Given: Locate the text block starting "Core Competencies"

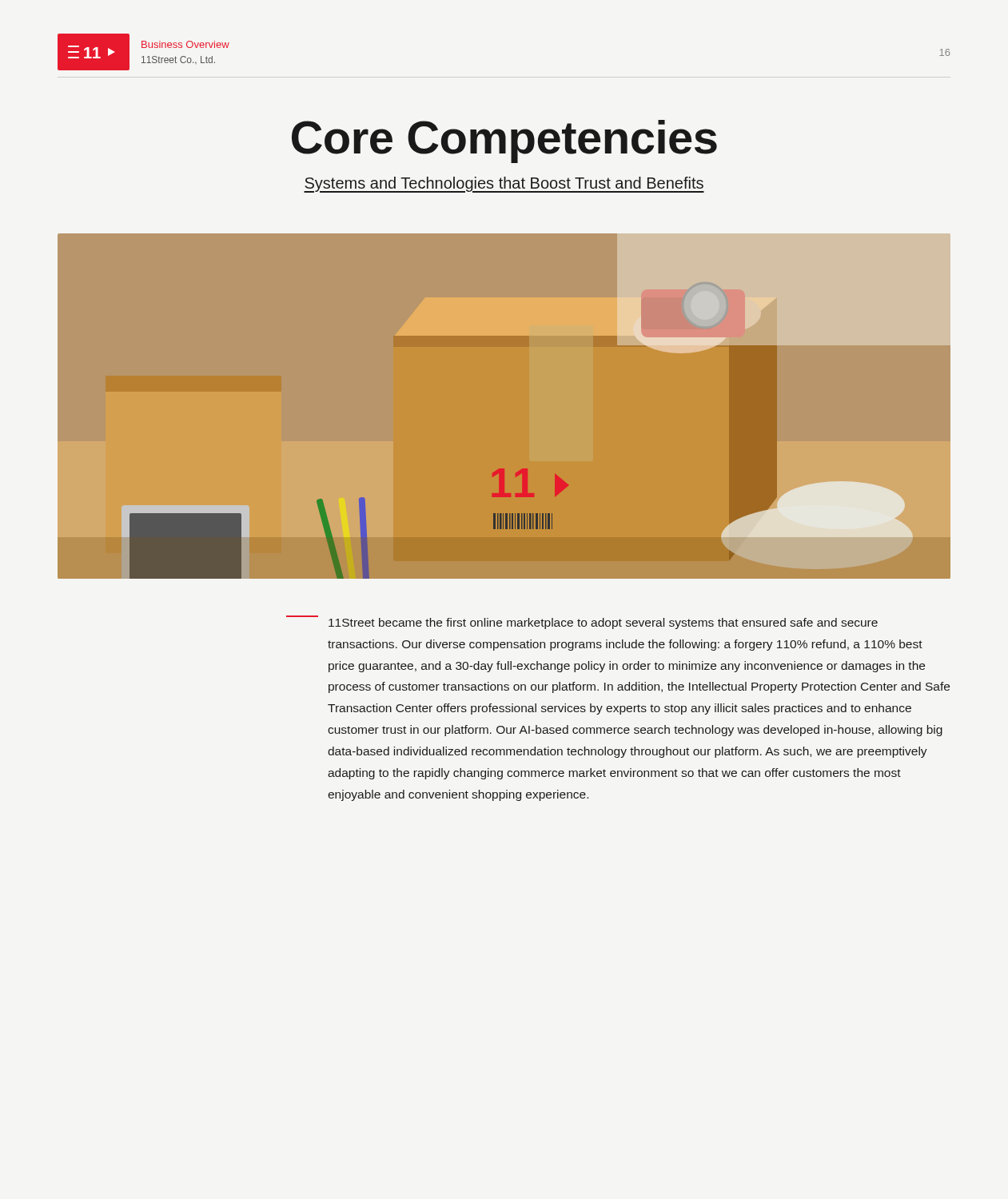Looking at the screenshot, I should [x=504, y=129].
